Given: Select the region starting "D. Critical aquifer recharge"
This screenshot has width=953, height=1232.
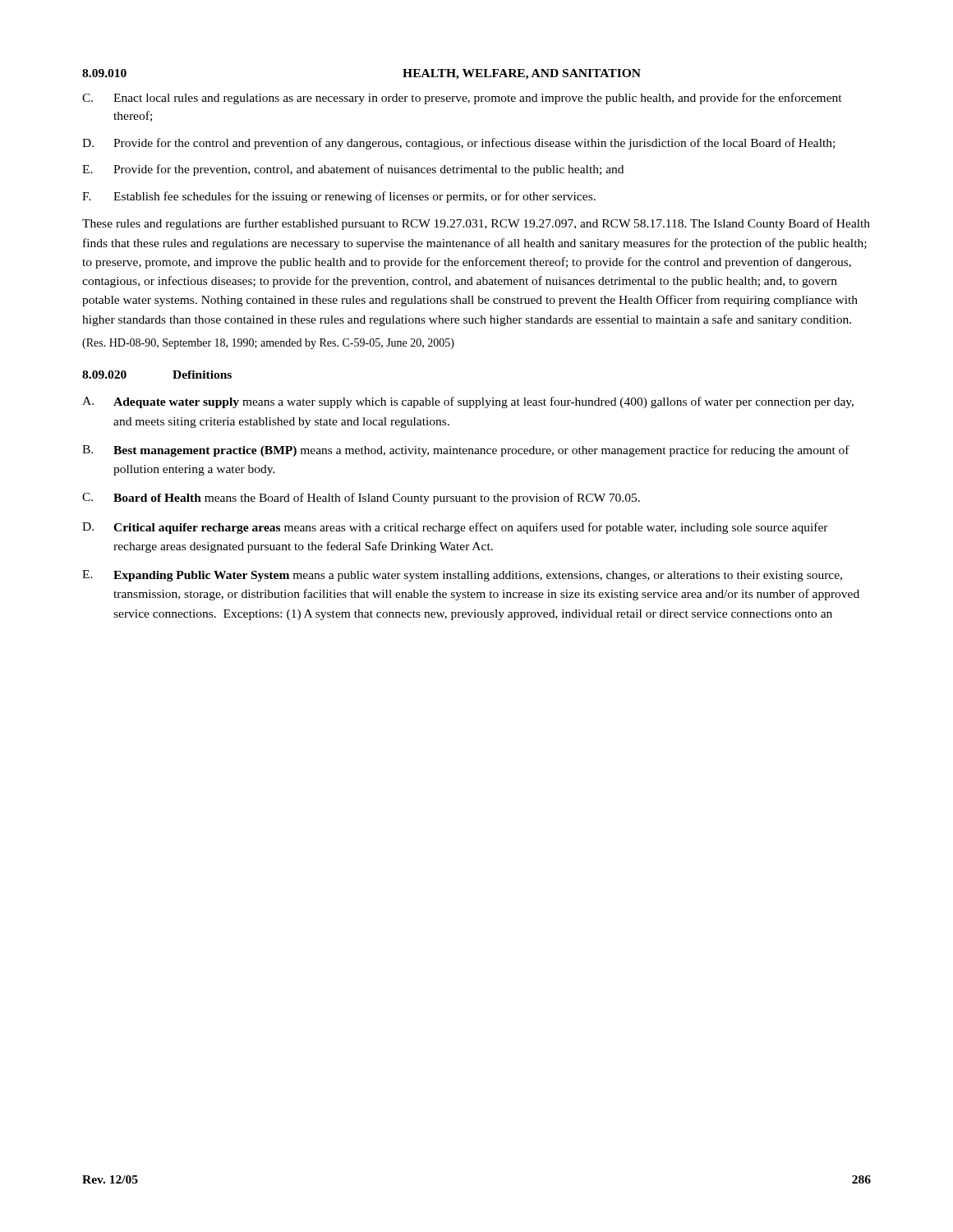Looking at the screenshot, I should pos(476,536).
